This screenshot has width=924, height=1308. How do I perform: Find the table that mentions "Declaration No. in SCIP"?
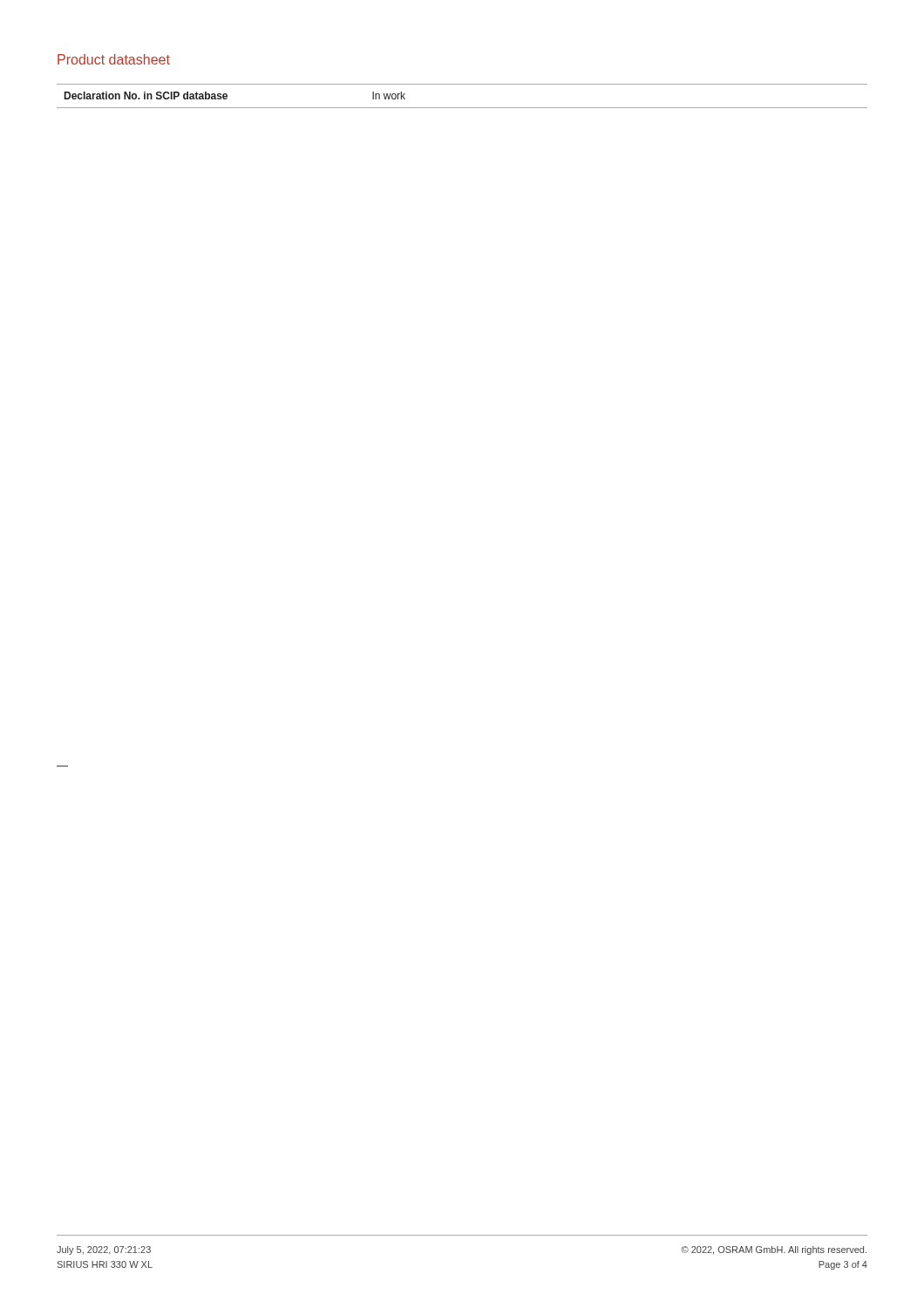click(x=462, y=96)
